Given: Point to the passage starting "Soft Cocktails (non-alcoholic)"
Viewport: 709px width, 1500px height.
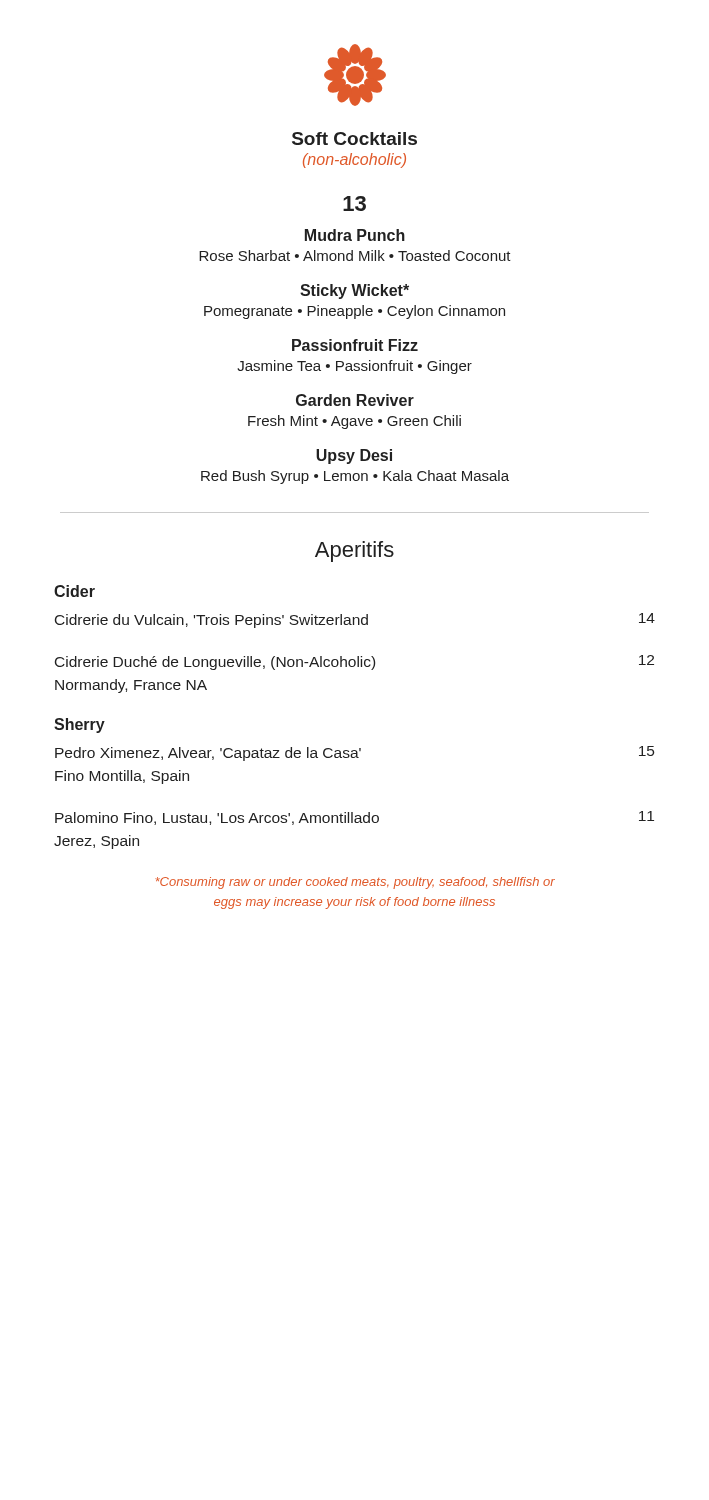Looking at the screenshot, I should coord(354,148).
